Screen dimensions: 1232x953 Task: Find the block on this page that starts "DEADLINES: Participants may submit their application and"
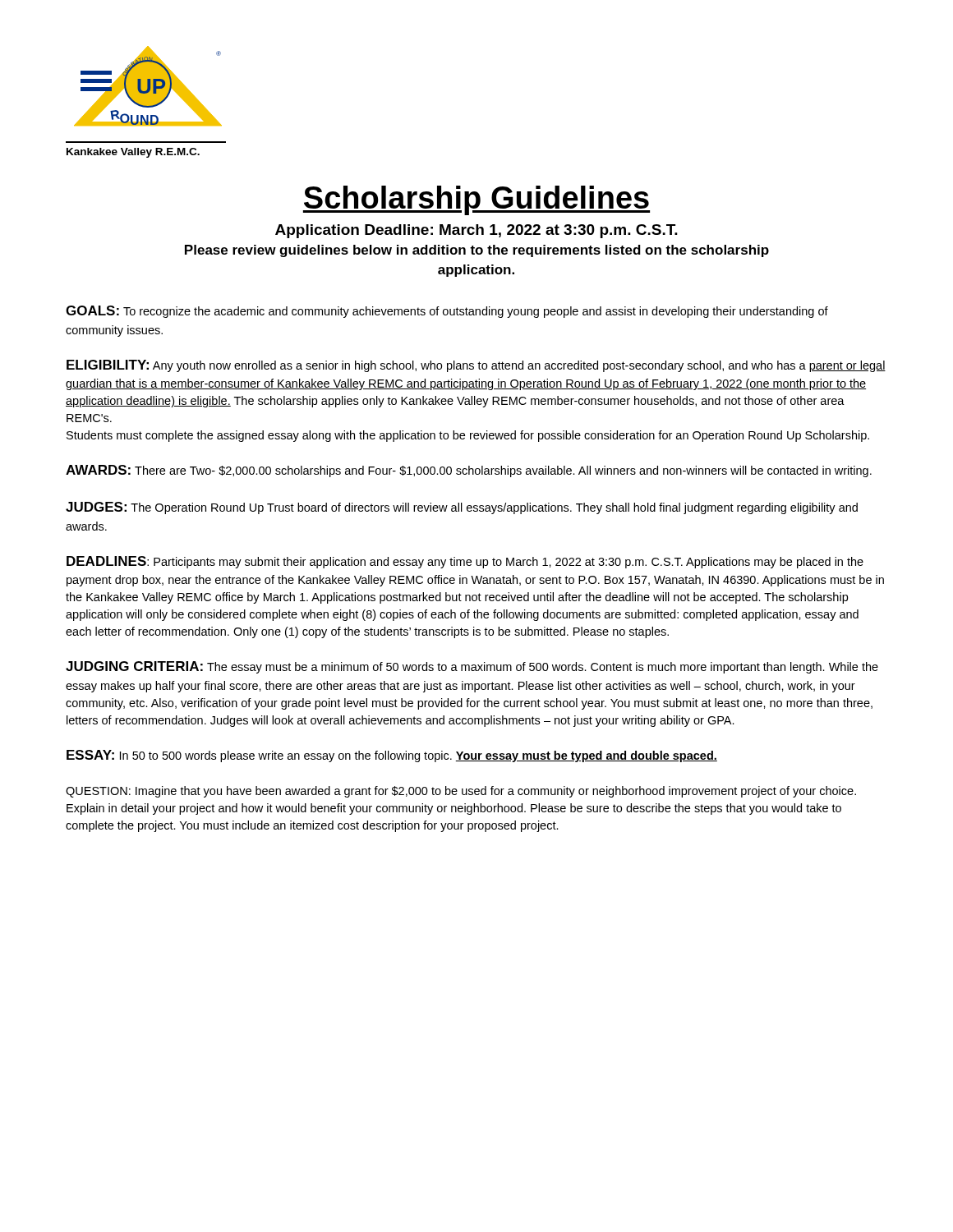pyautogui.click(x=476, y=596)
